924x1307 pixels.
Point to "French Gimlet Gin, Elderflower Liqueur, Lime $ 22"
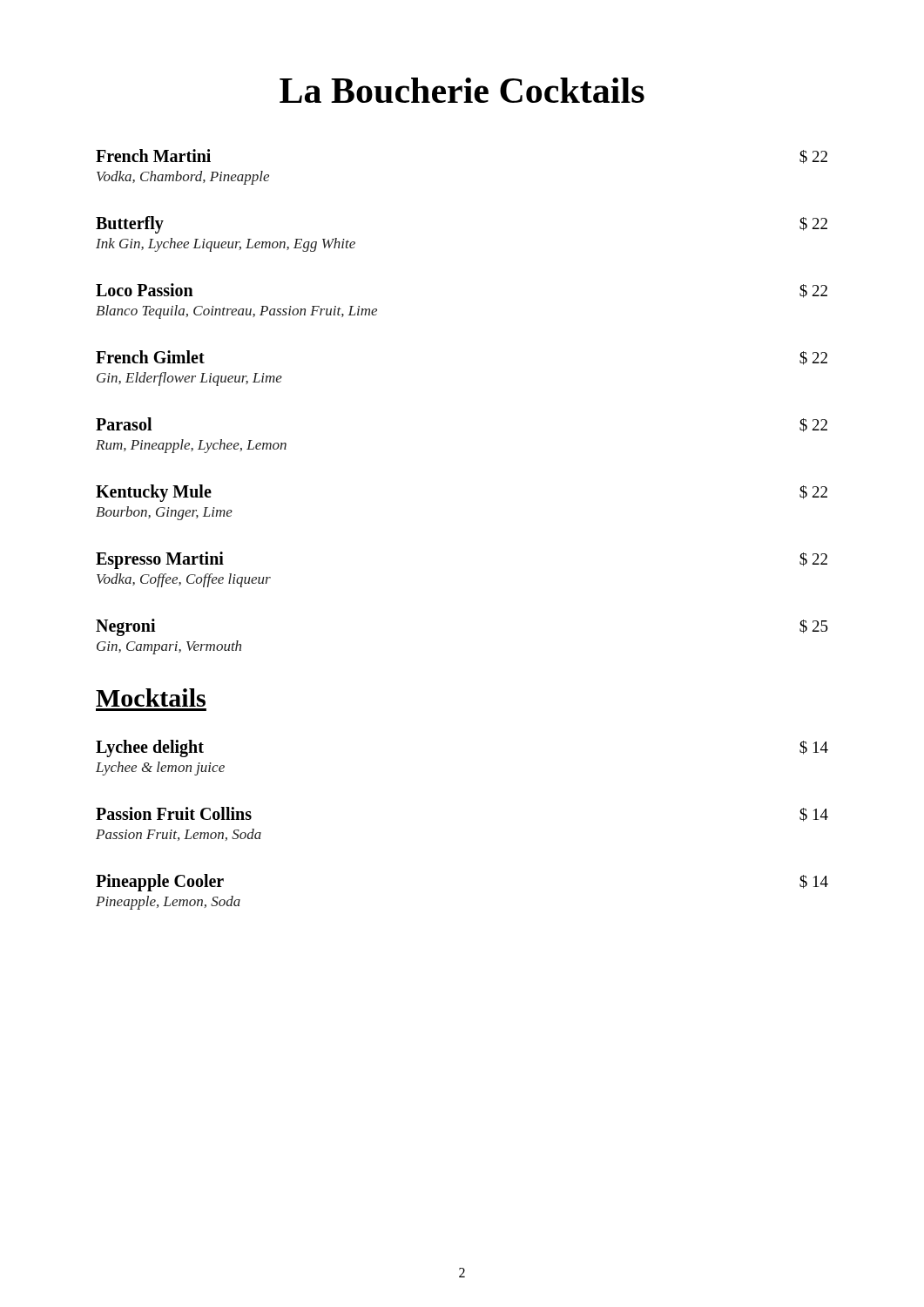click(145, 358)
